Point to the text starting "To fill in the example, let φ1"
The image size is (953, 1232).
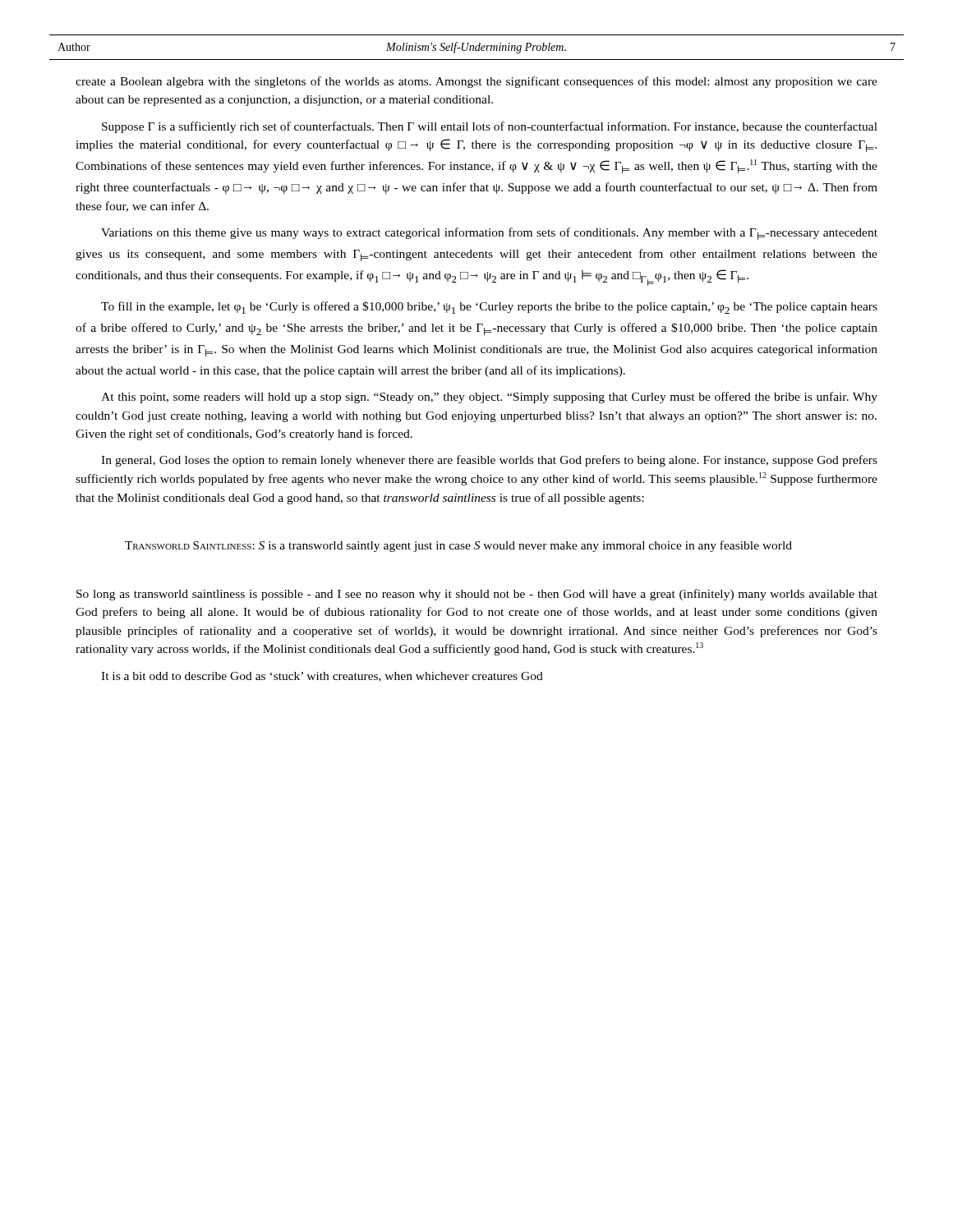coord(476,338)
